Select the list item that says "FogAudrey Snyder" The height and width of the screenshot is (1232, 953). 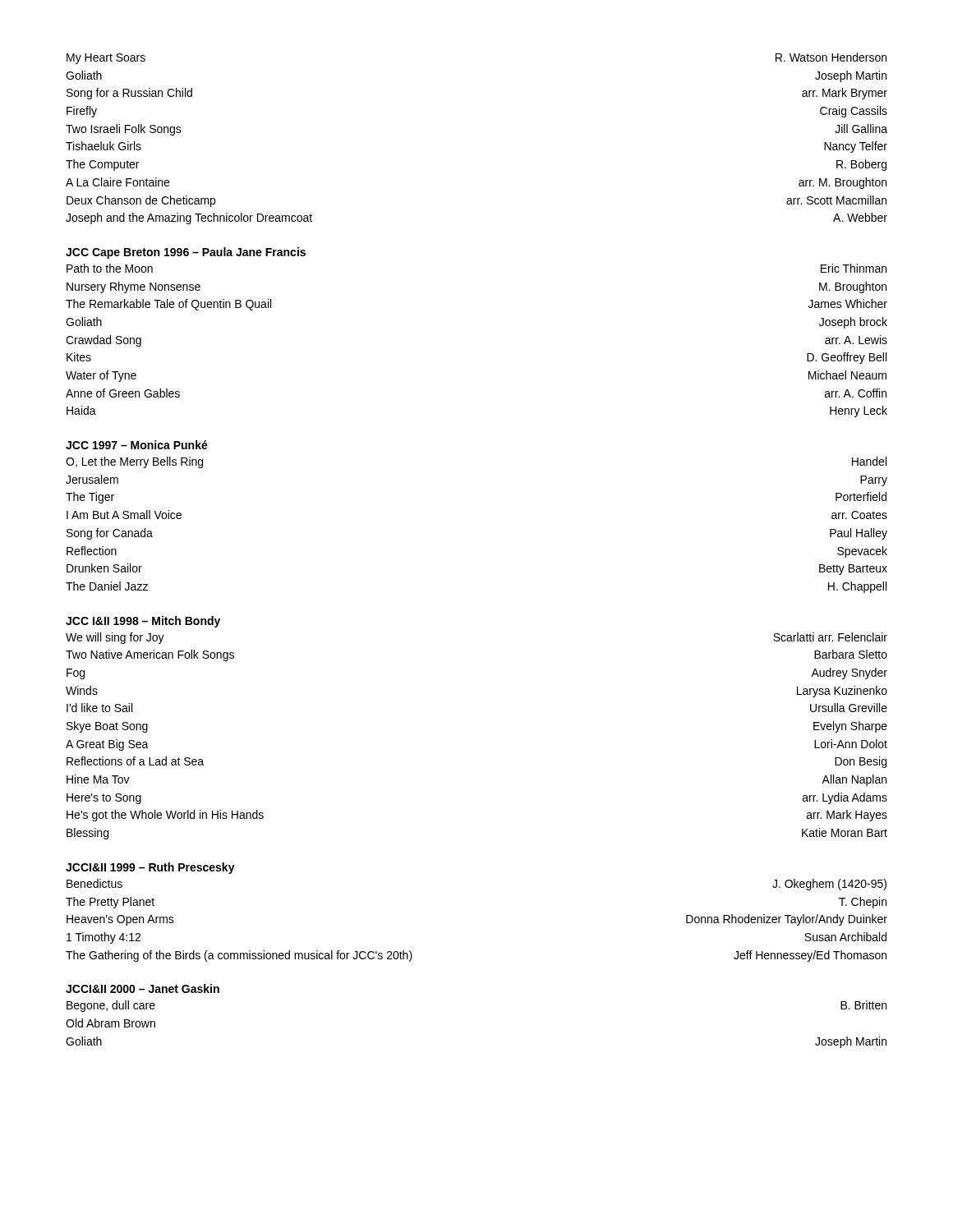[74, 673]
